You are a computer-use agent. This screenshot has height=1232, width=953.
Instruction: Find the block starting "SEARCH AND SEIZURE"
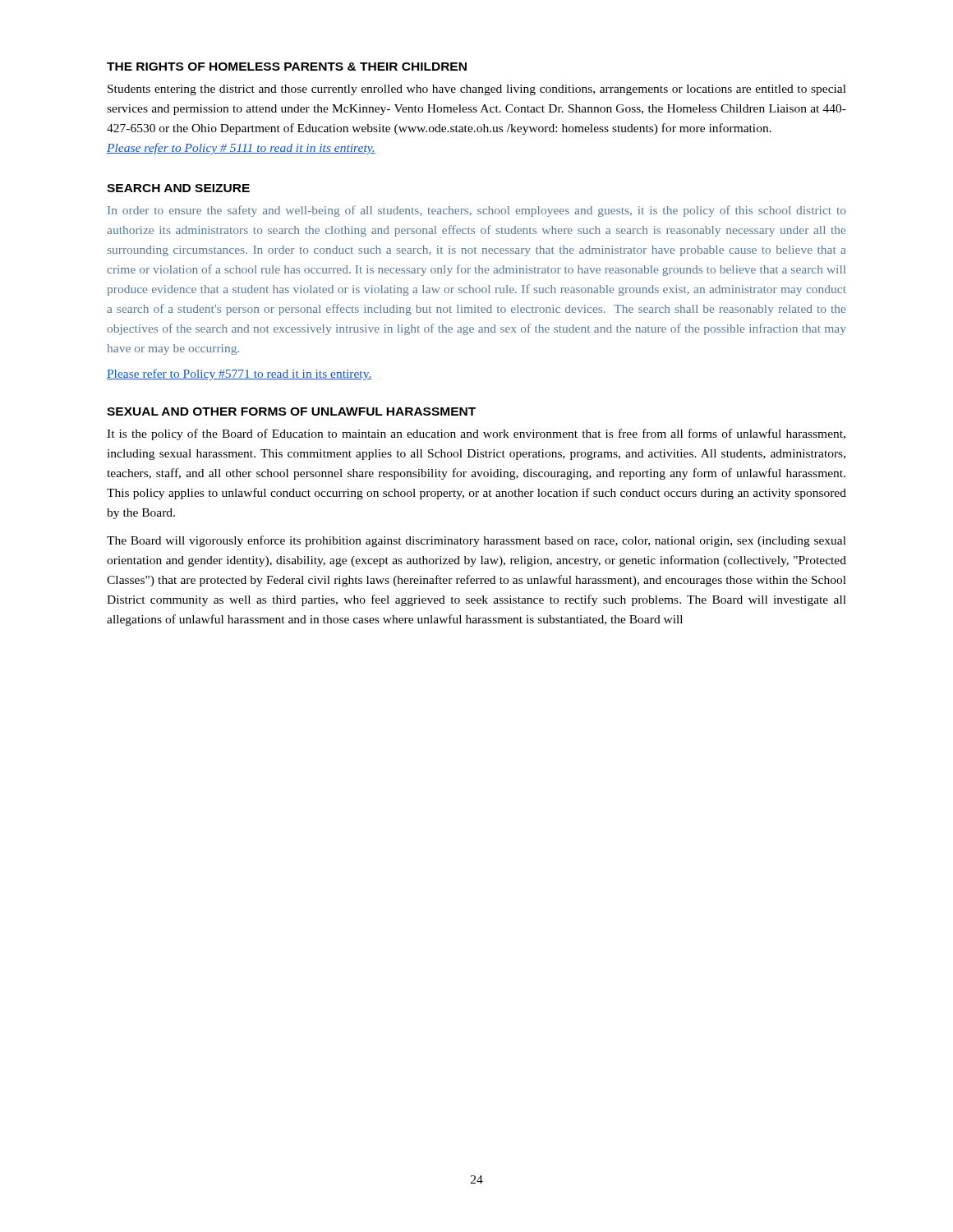pos(178,188)
